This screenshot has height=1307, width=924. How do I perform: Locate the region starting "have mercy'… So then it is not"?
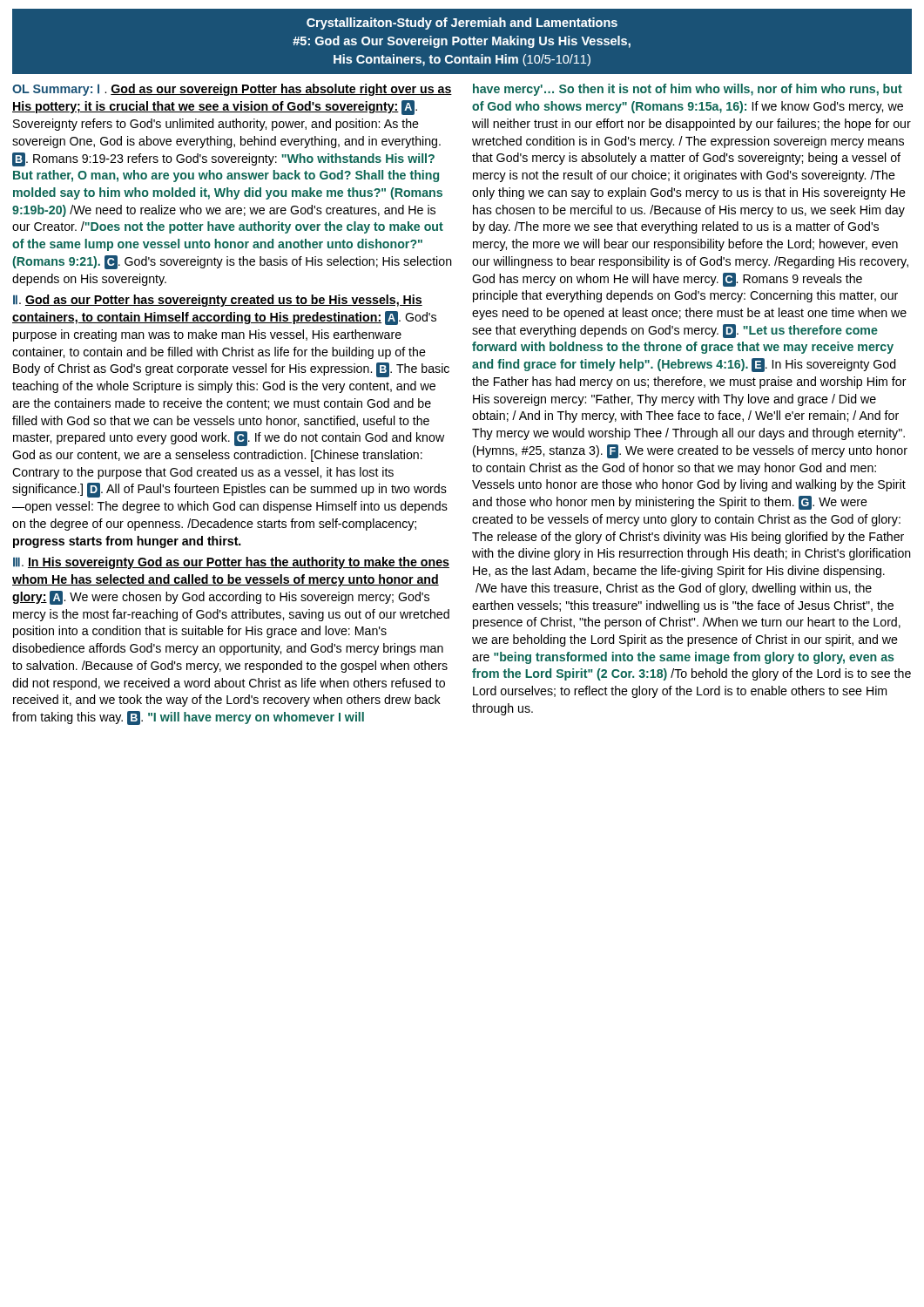(x=692, y=400)
